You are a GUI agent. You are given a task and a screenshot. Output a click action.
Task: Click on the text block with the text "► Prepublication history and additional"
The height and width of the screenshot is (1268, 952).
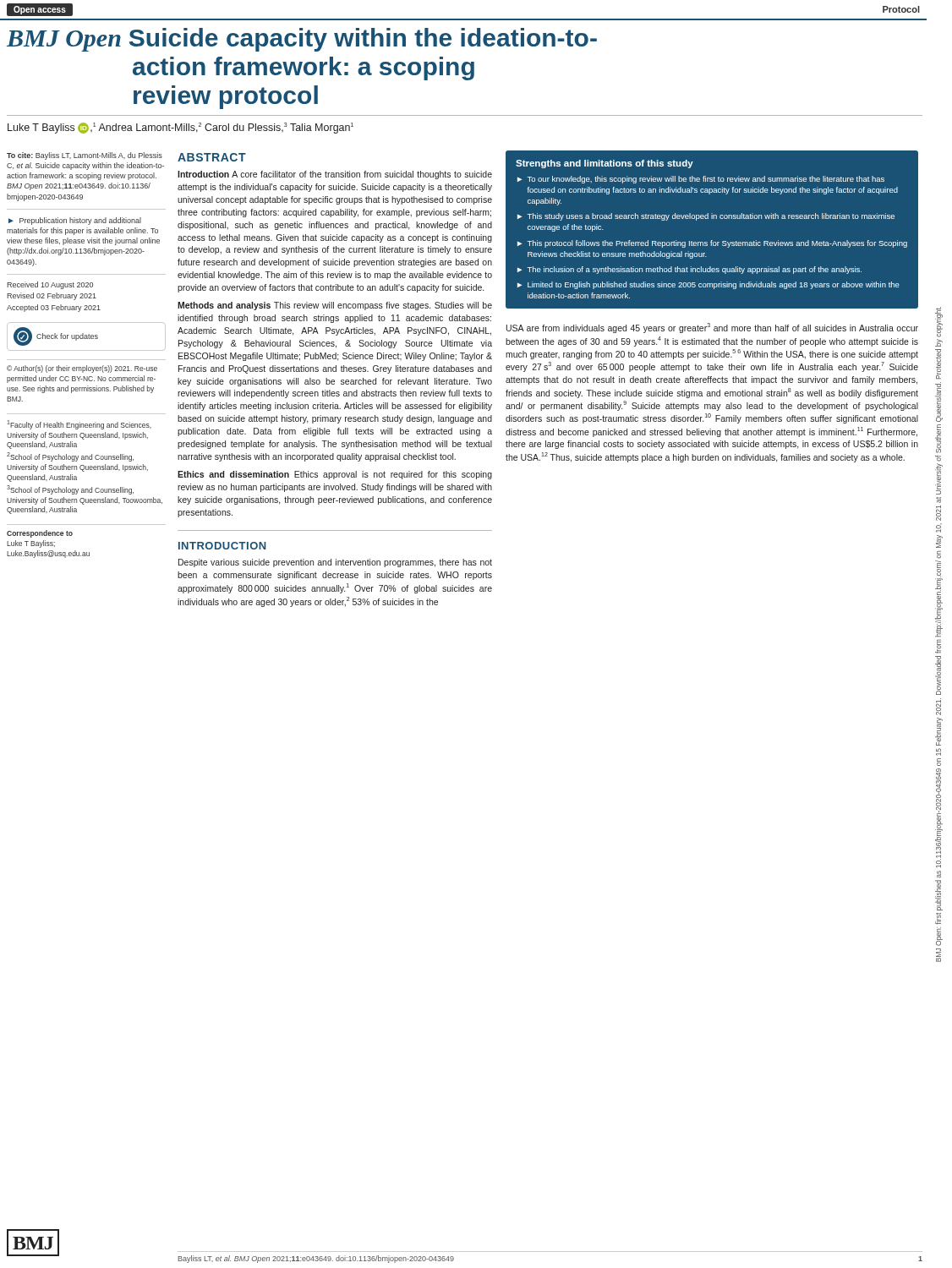click(x=84, y=241)
